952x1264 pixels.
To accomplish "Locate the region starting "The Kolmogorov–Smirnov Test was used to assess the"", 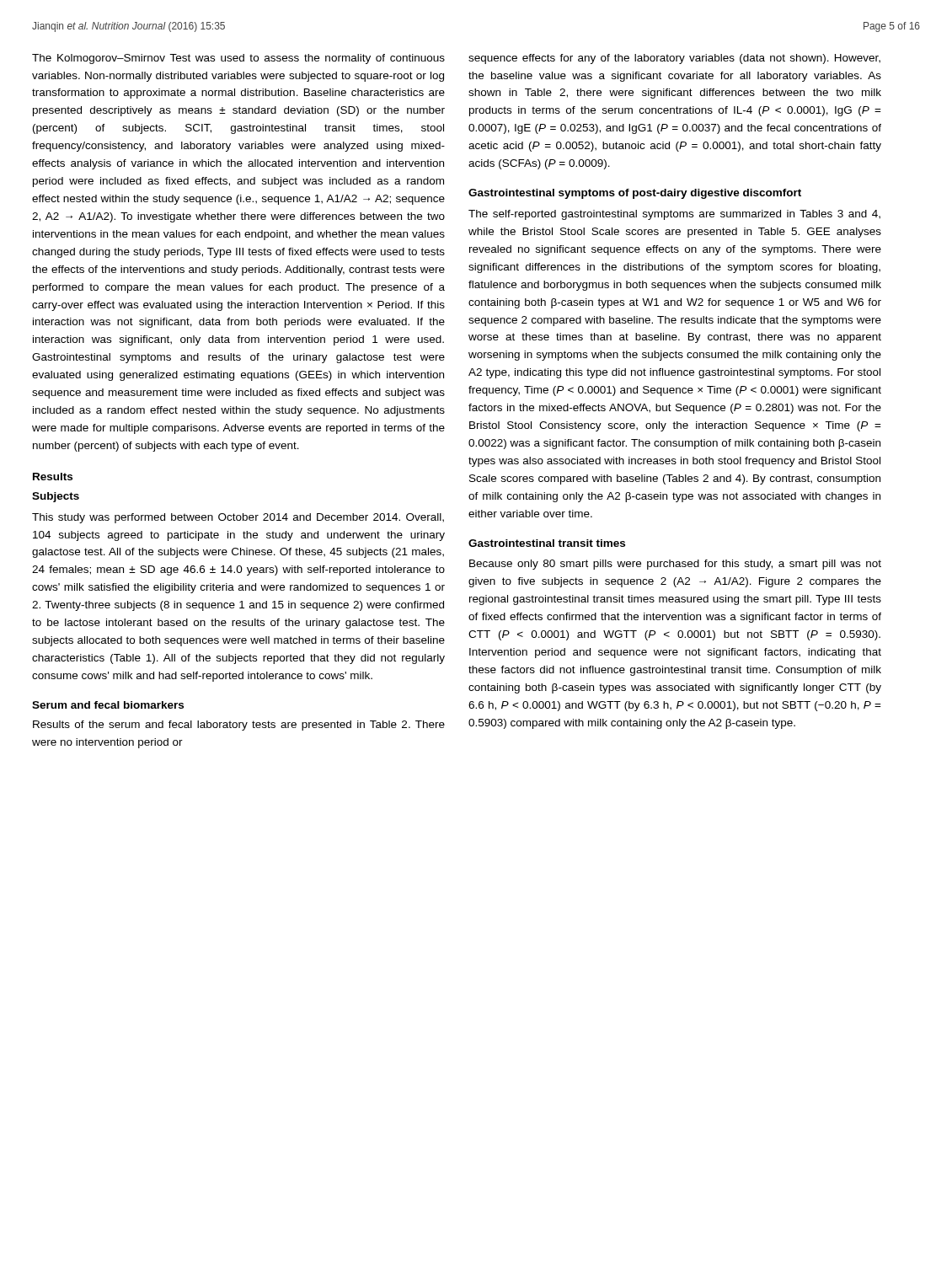I will (238, 252).
